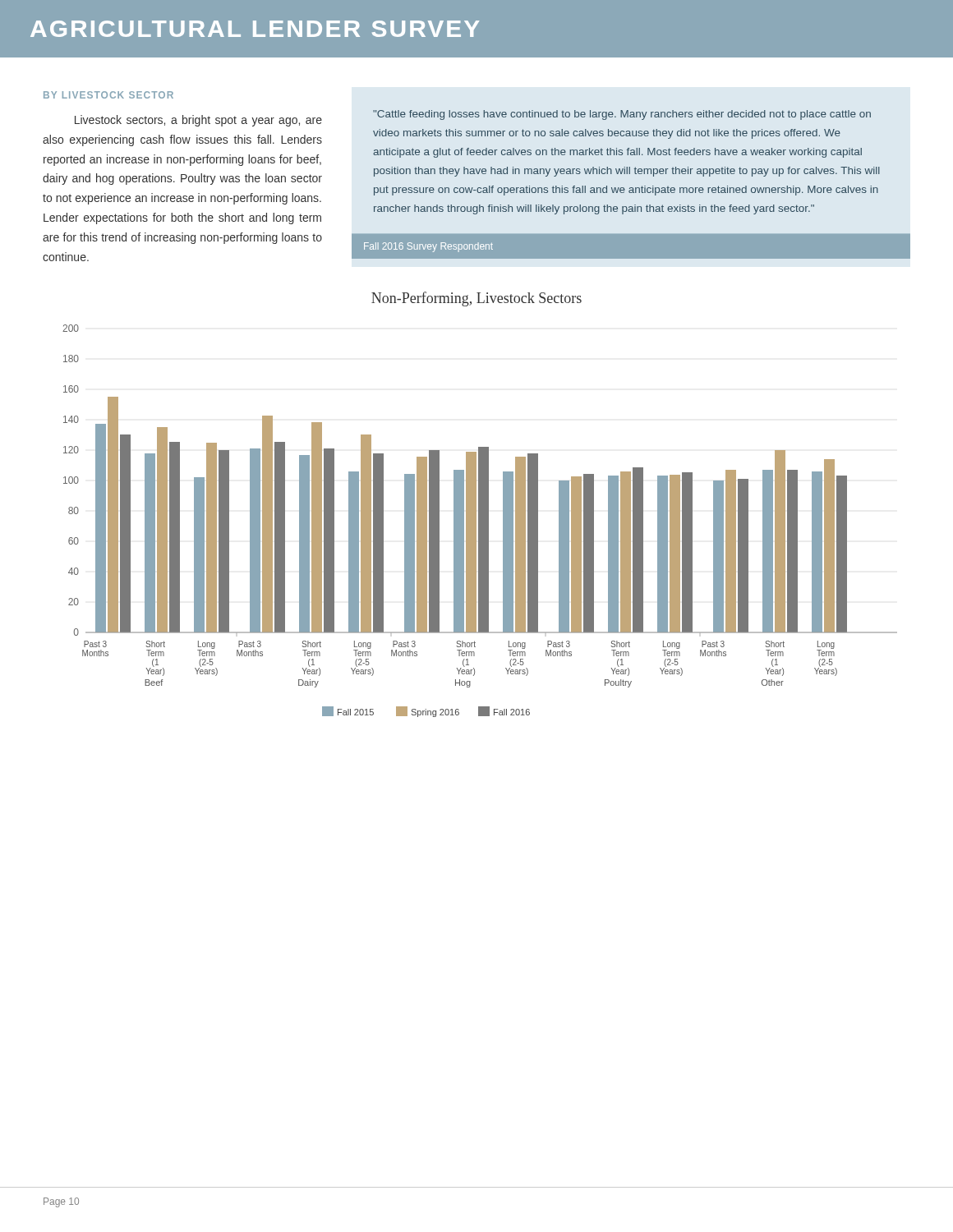The image size is (953, 1232).
Task: Select the section header containing "BY LIVESTOCK SECTOR"
Action: [109, 95]
